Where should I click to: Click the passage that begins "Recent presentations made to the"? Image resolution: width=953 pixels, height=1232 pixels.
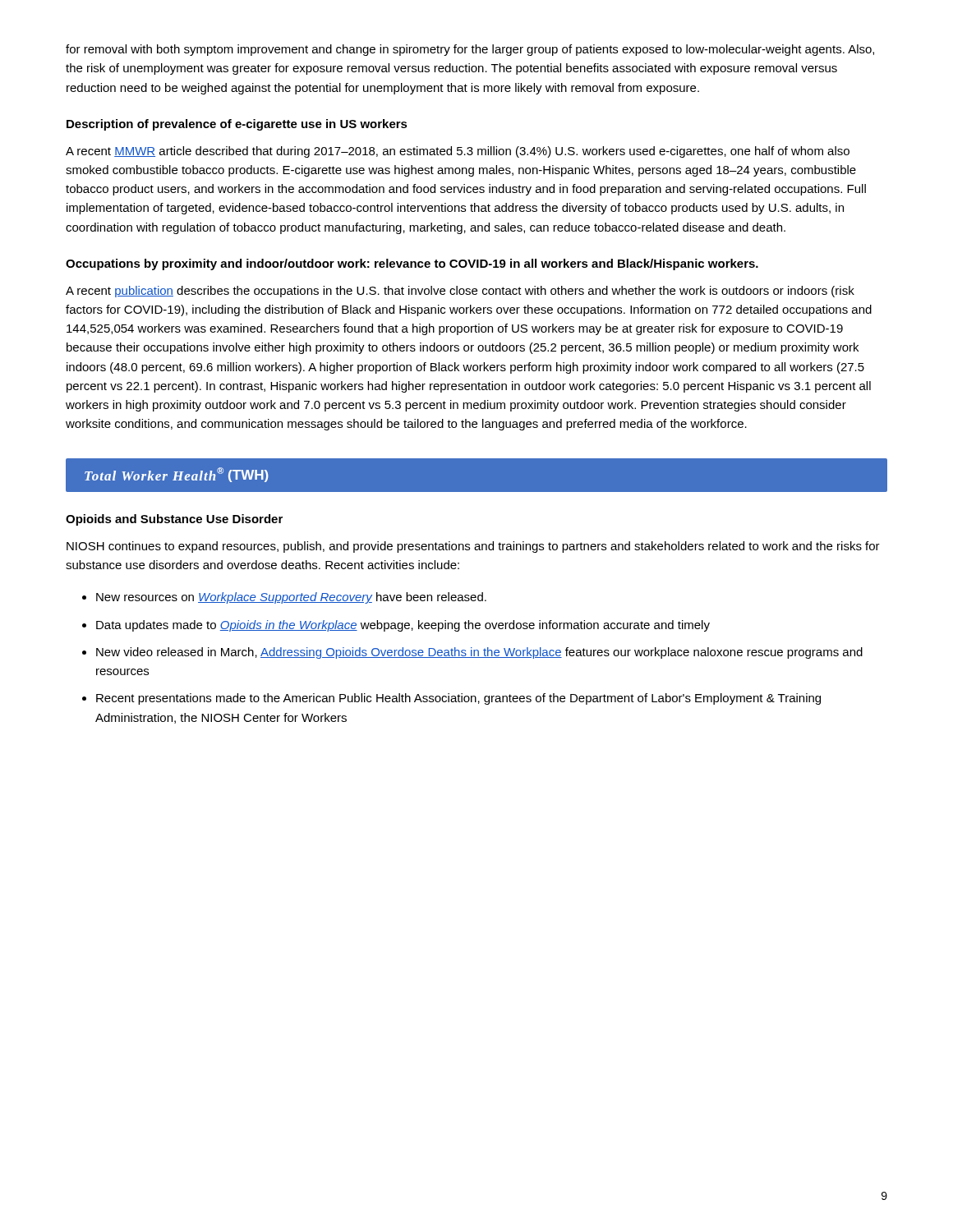tap(458, 708)
